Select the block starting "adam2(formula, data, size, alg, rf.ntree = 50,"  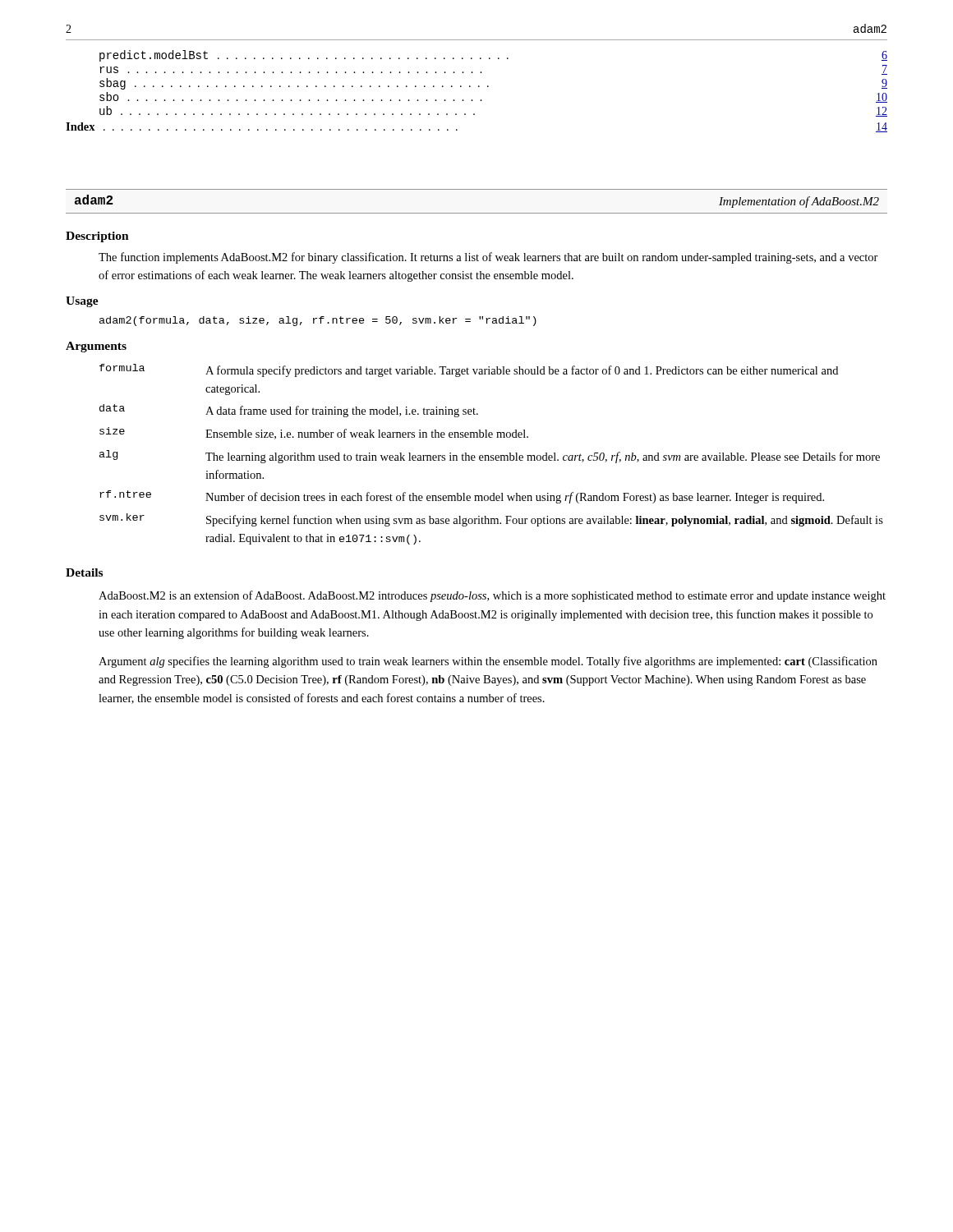coord(318,321)
